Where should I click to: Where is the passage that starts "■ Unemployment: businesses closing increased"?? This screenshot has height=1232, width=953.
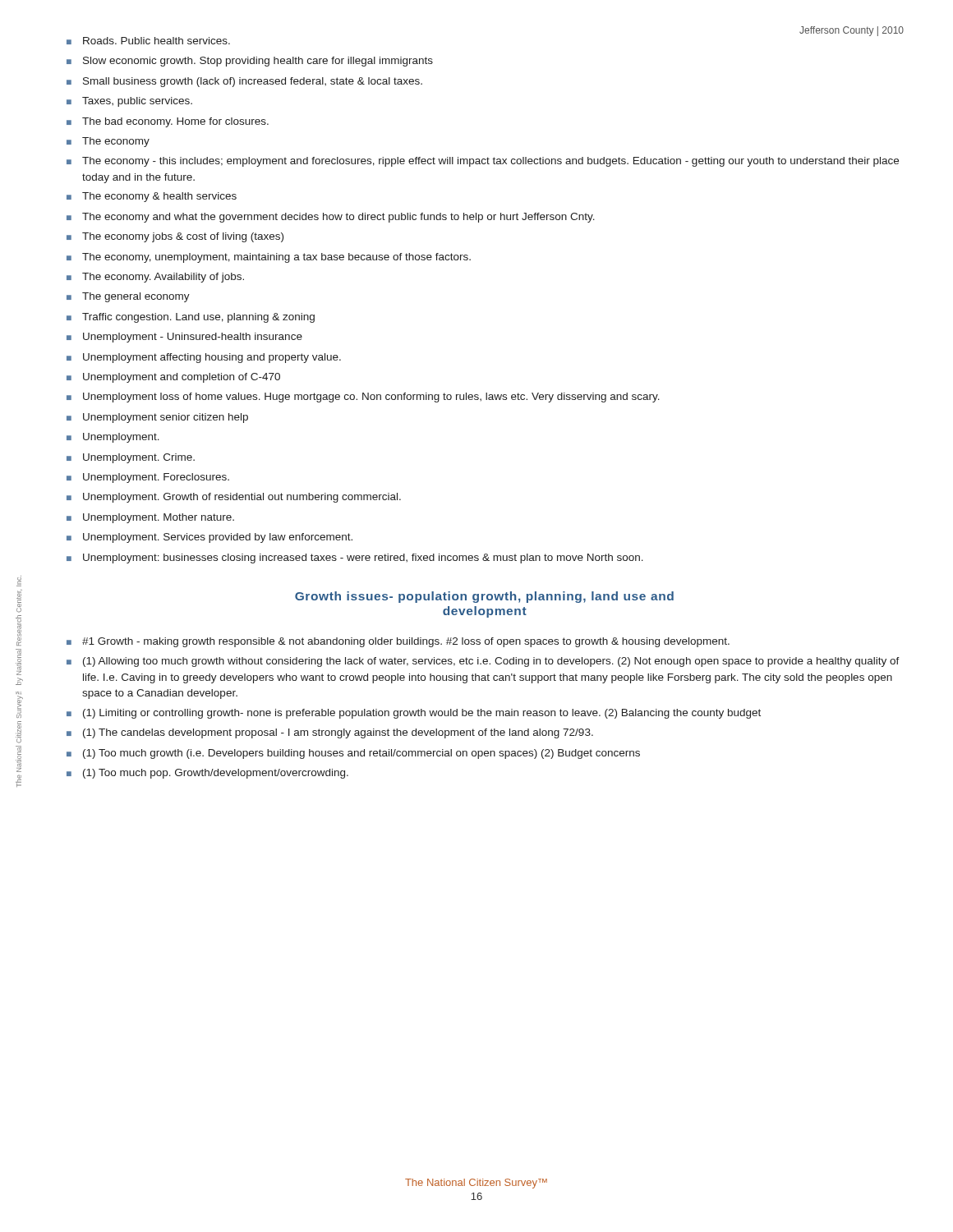point(485,557)
